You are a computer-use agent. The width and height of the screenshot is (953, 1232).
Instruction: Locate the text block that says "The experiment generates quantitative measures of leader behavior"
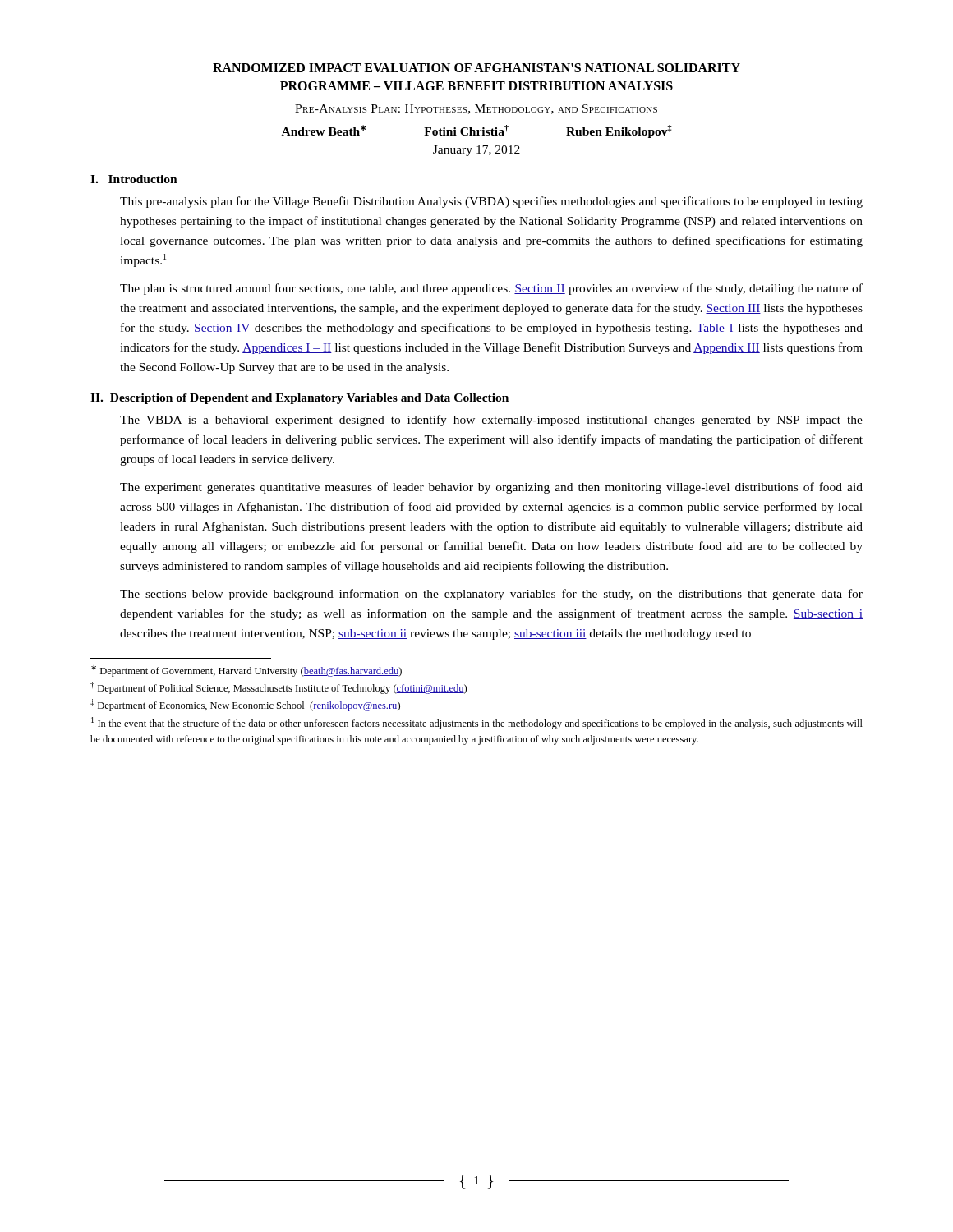[491, 526]
